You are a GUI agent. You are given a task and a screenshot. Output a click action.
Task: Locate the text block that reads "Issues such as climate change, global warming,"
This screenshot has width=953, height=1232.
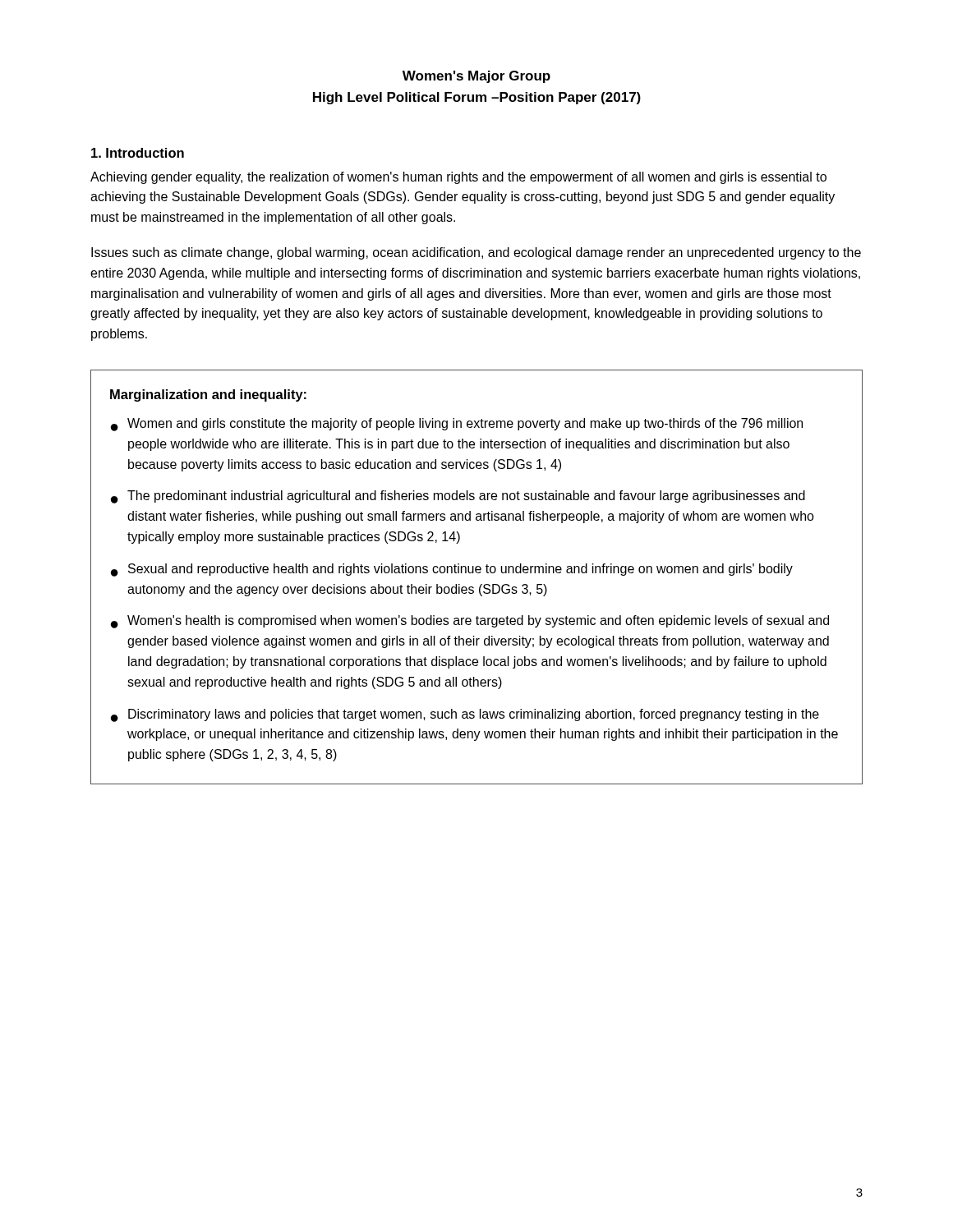[x=476, y=293]
